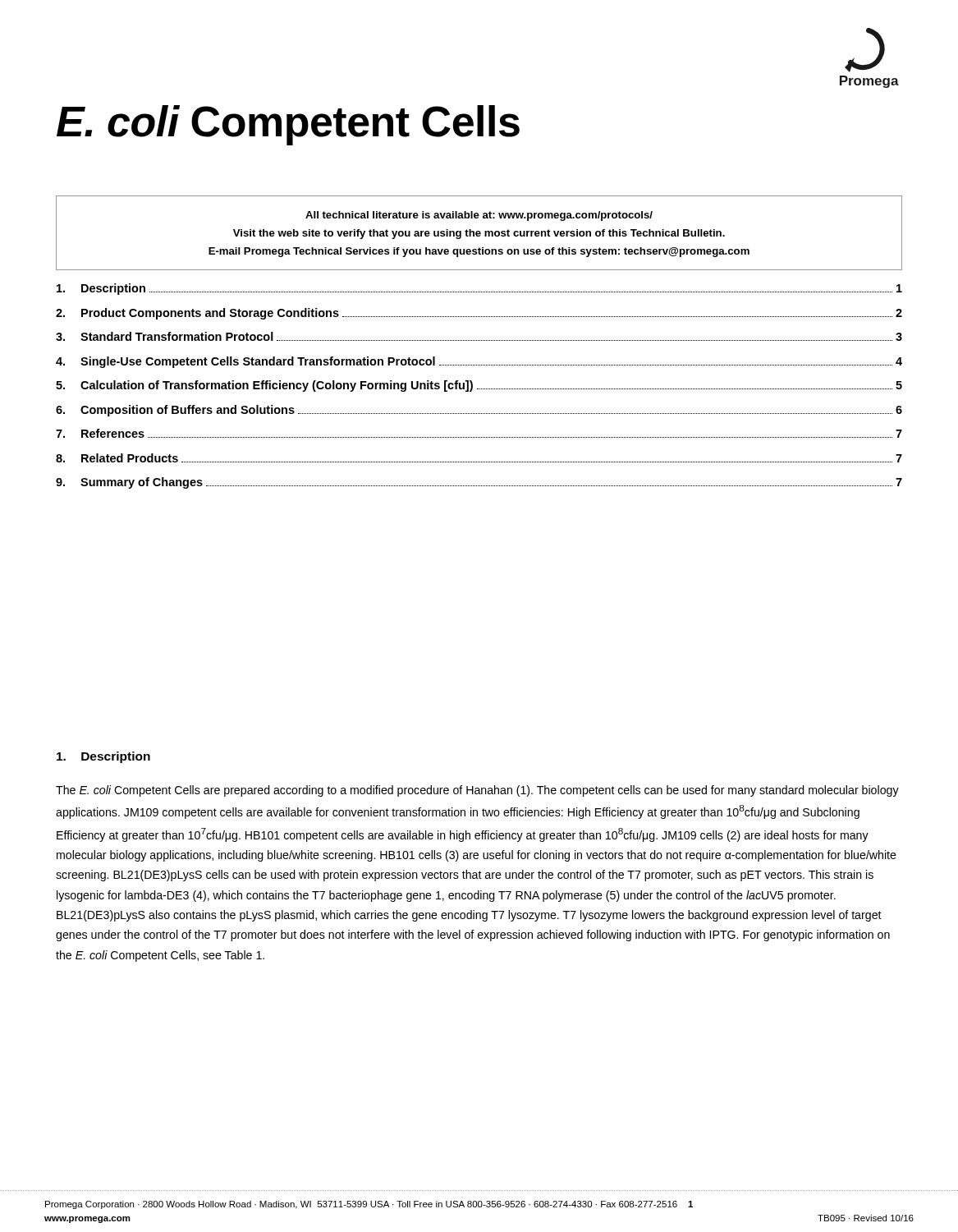The height and width of the screenshot is (1232, 958).
Task: Click where it says "1. Description"
Action: [x=103, y=756]
